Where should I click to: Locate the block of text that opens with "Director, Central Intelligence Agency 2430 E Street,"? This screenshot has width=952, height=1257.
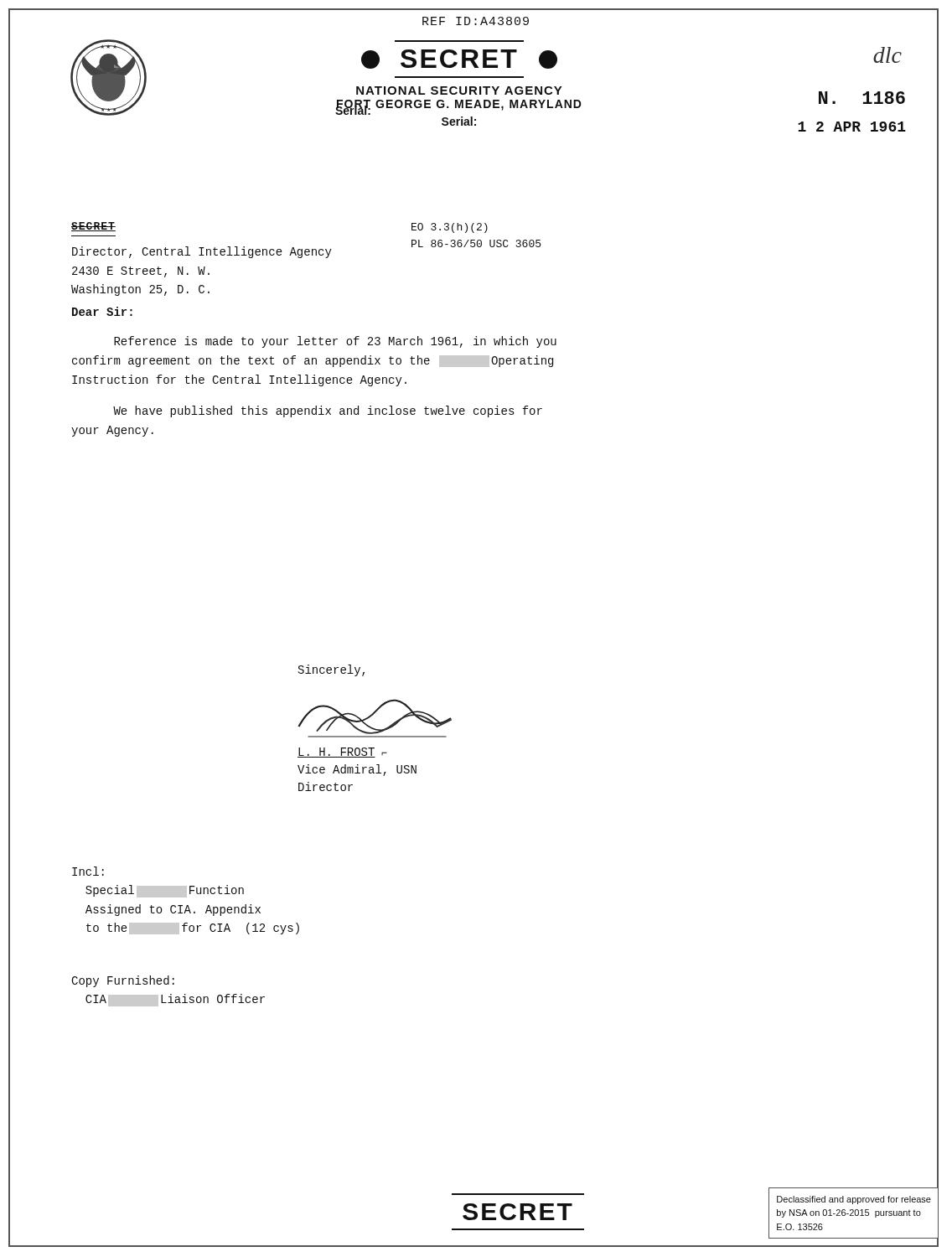[201, 271]
